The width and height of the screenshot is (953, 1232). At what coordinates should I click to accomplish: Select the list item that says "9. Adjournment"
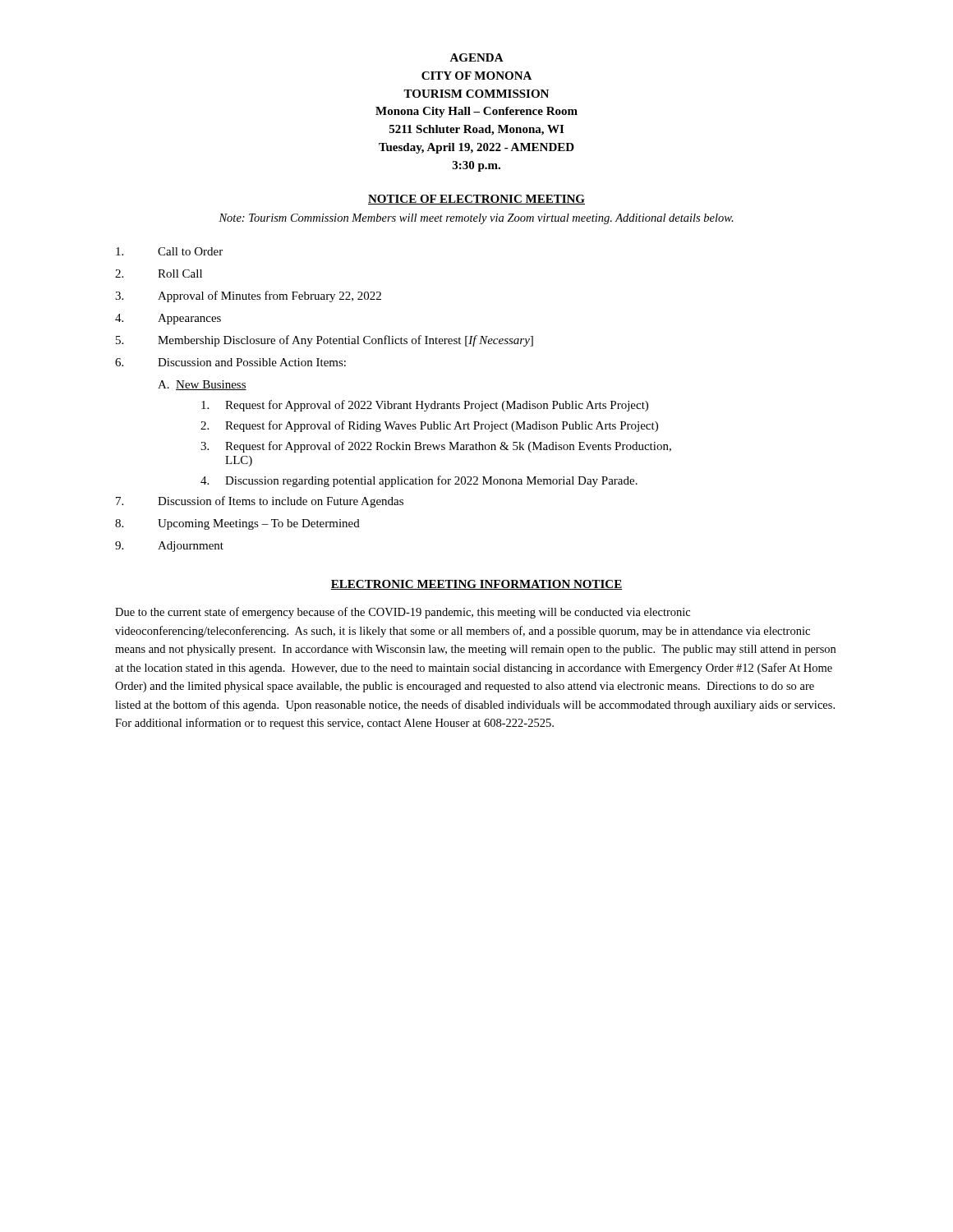coord(169,547)
